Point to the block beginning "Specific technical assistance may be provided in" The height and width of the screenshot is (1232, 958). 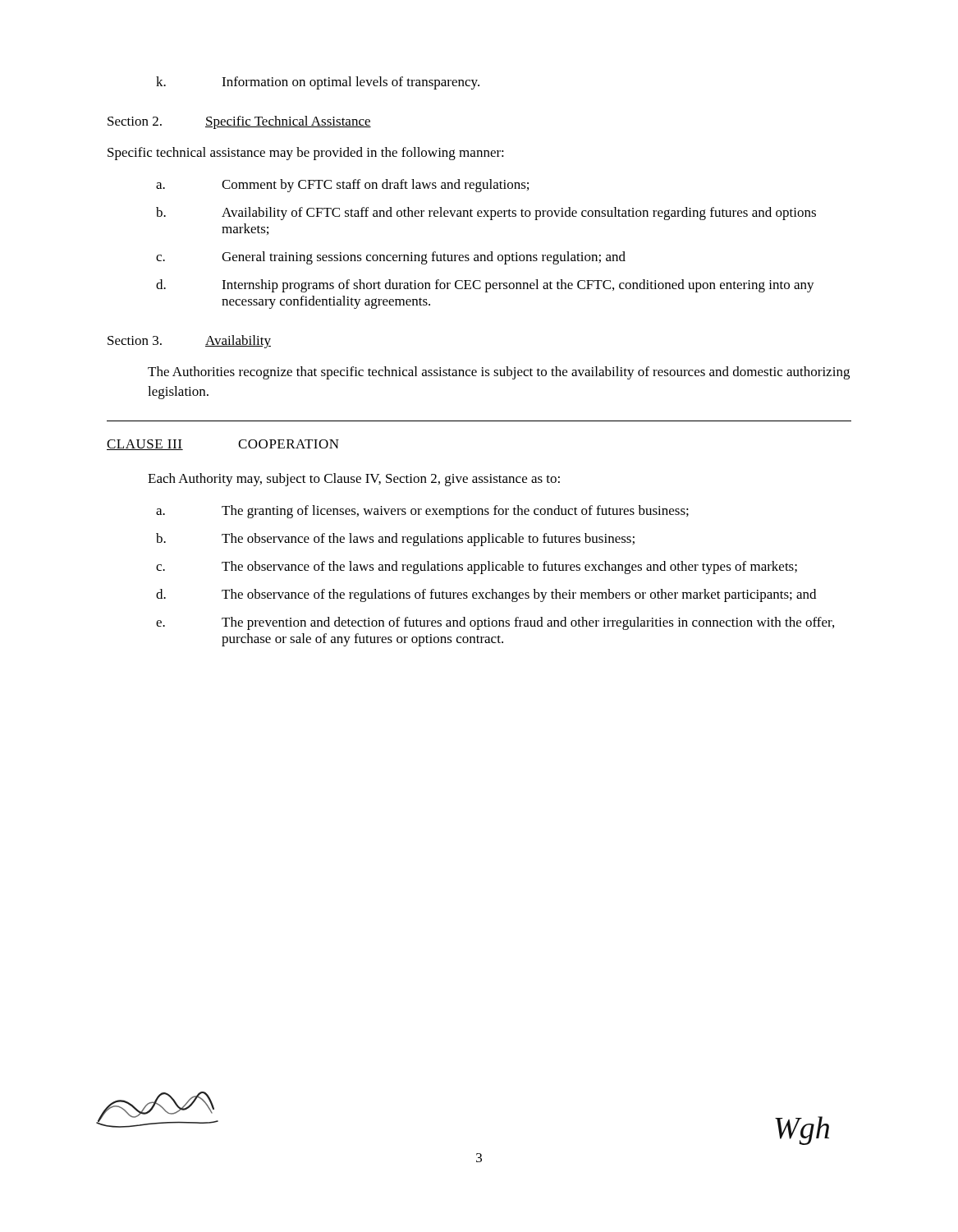[479, 153]
